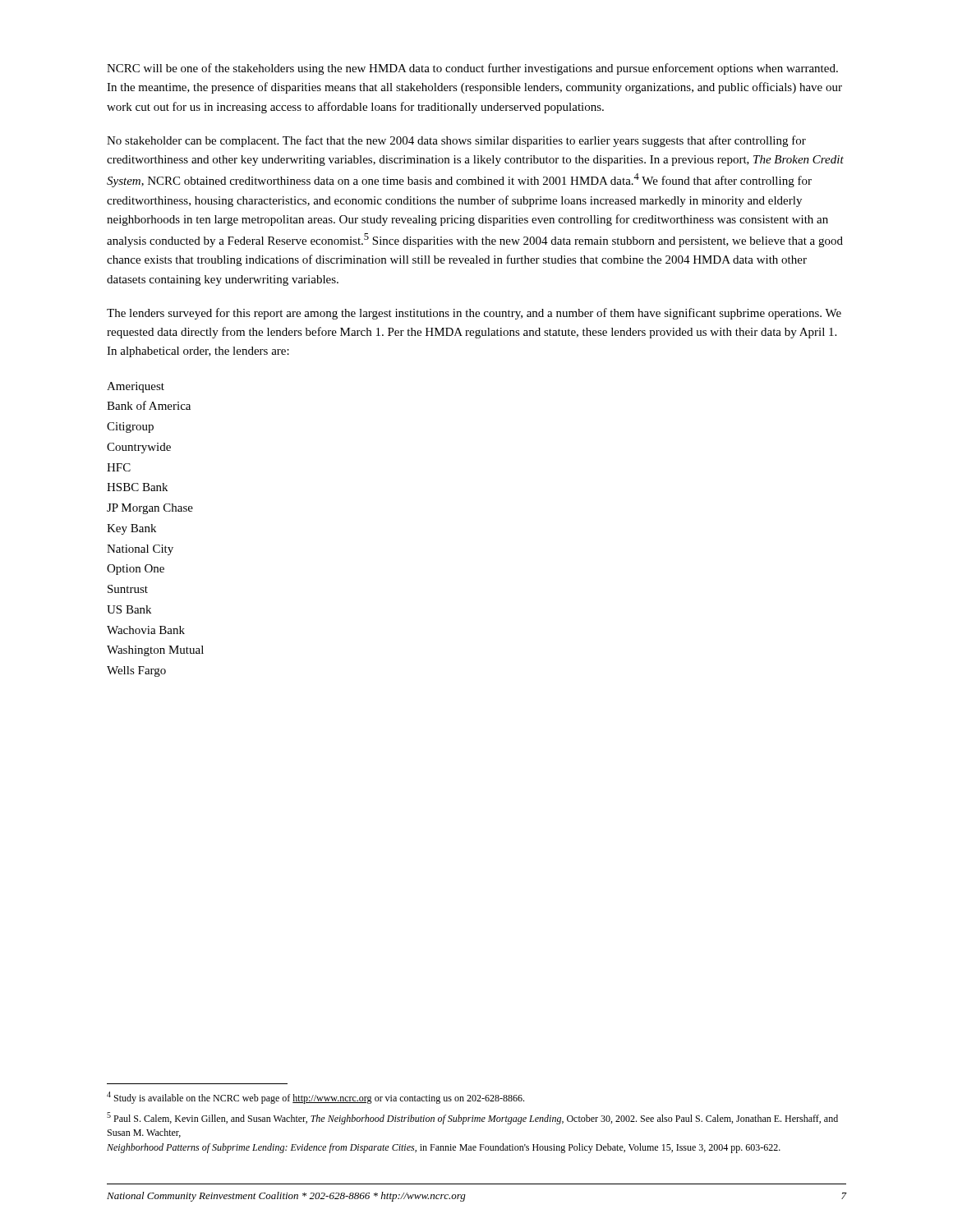Where is the passage that starts "4 Study is"?
Viewport: 953px width, 1232px height.
click(x=316, y=1097)
